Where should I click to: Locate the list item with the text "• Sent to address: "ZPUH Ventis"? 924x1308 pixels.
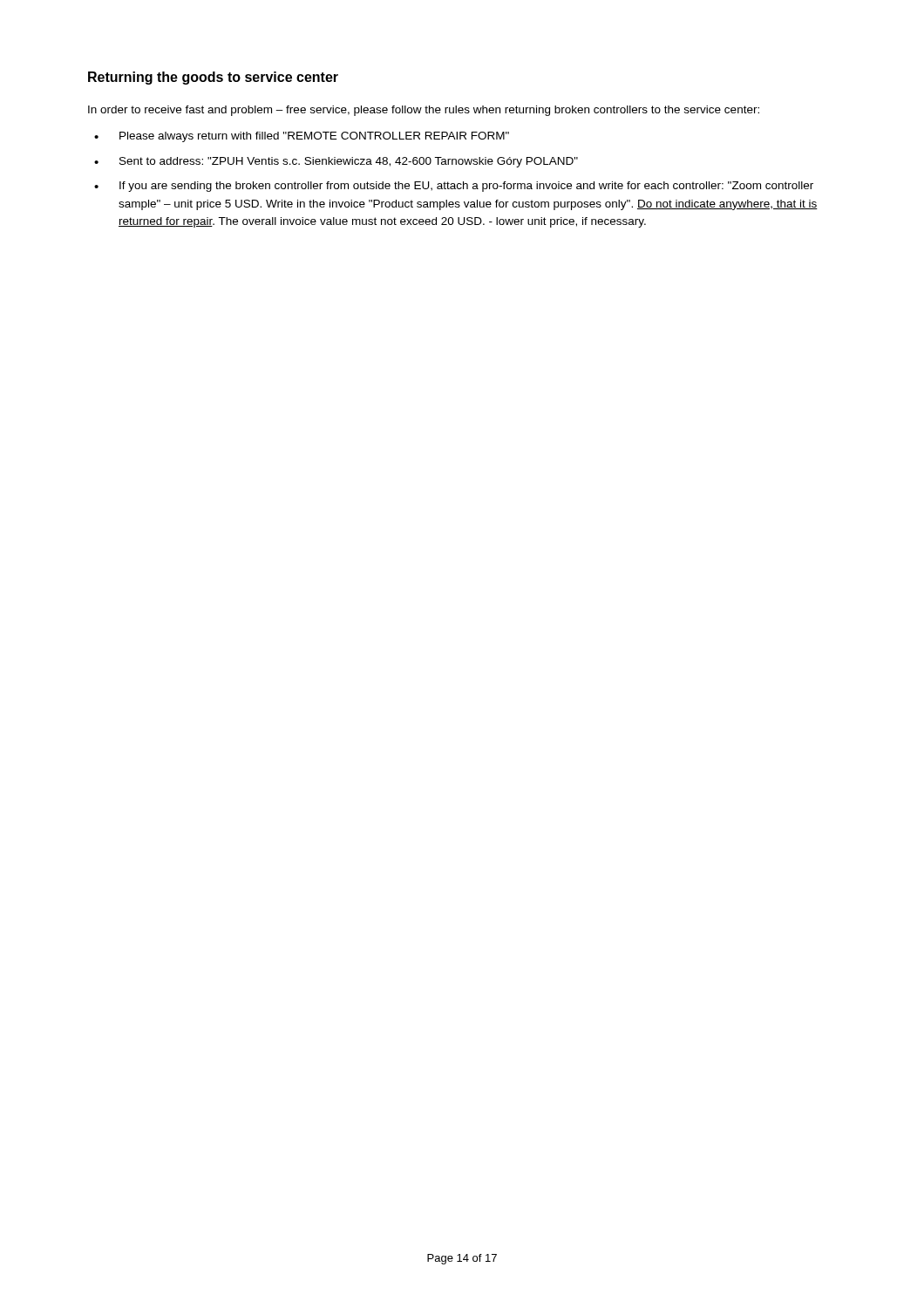(x=462, y=162)
